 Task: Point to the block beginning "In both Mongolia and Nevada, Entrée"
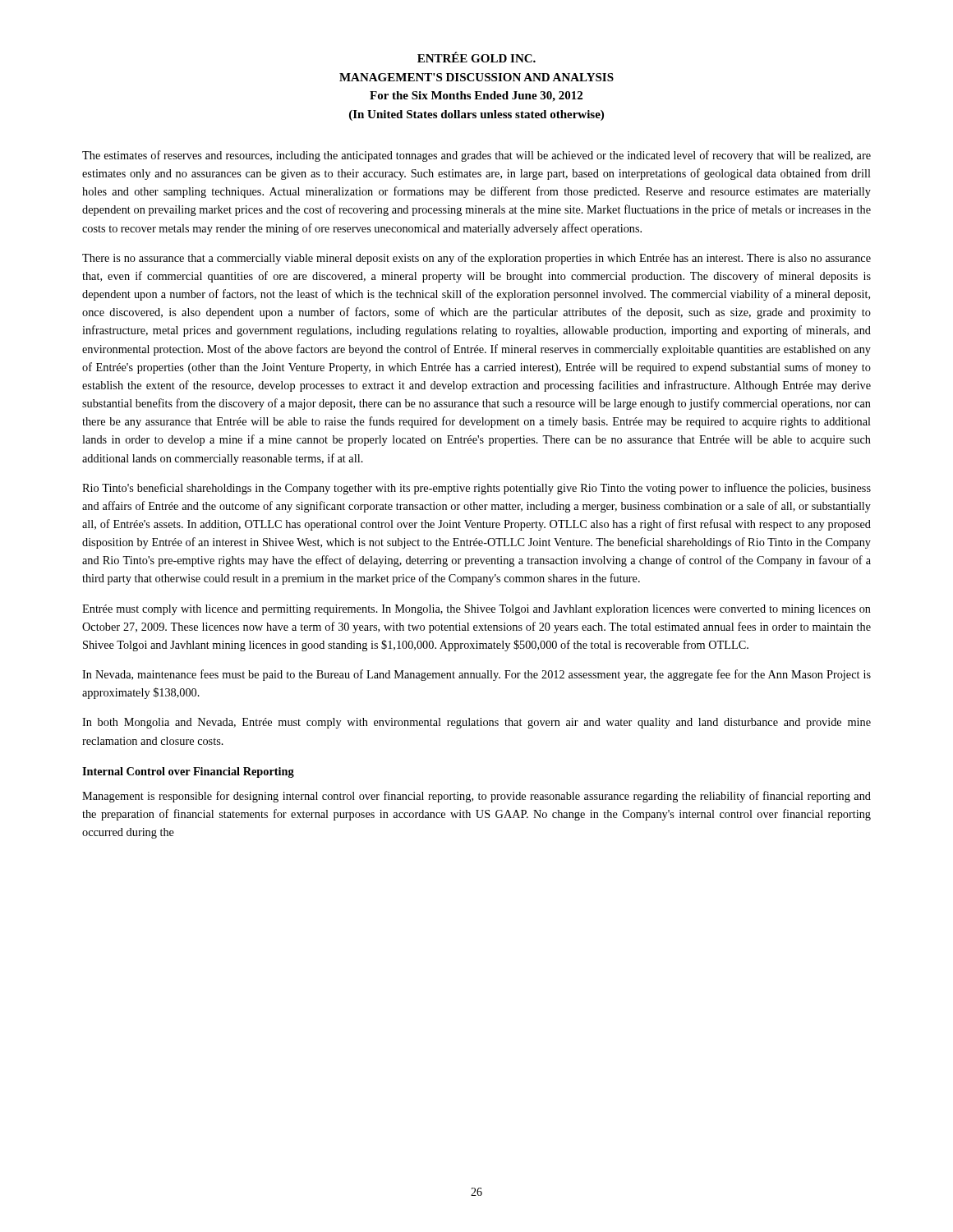(x=476, y=731)
